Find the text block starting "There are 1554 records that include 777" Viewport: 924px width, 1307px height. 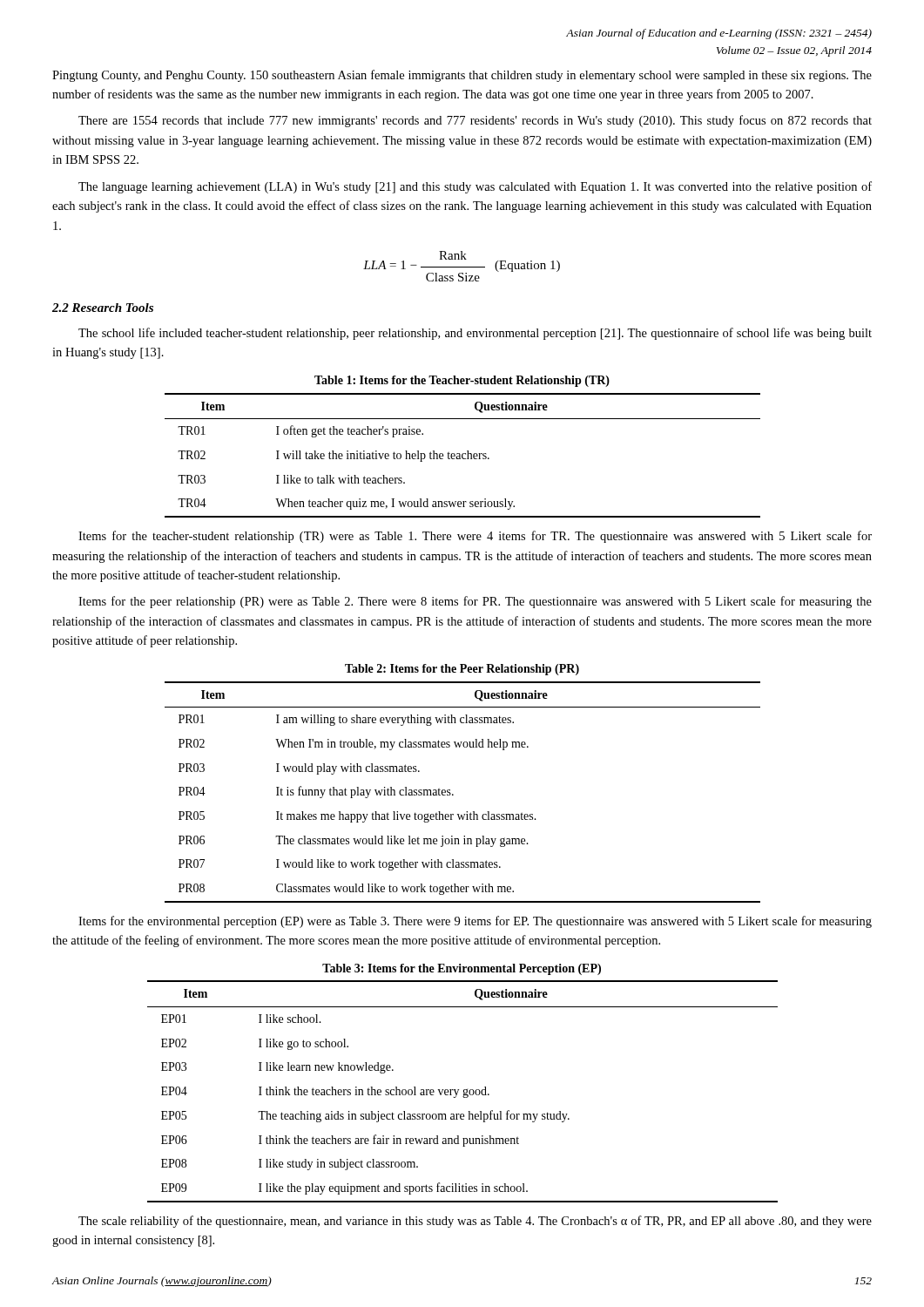coord(462,140)
